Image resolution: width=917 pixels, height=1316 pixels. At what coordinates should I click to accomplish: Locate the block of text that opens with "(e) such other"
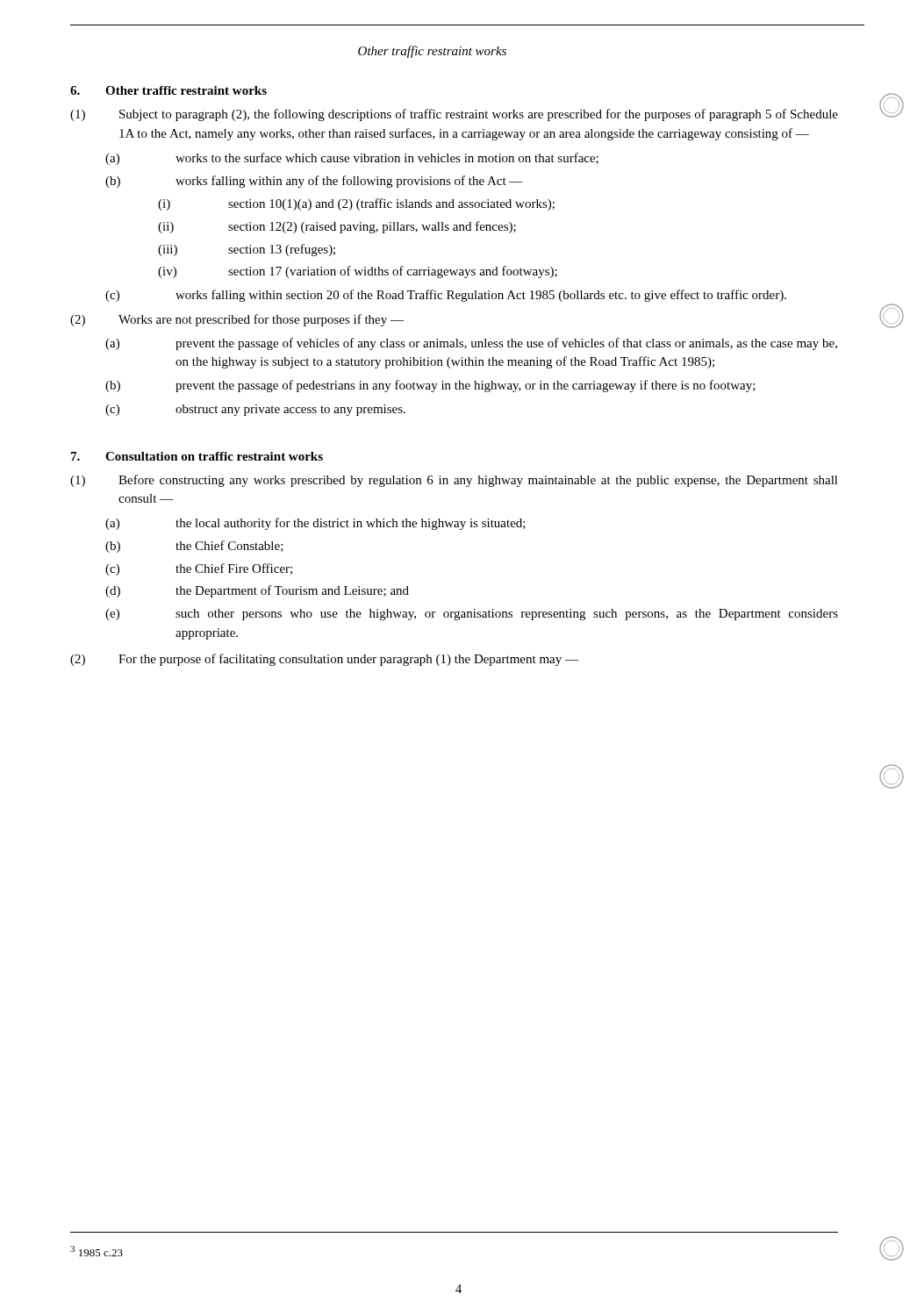454,624
